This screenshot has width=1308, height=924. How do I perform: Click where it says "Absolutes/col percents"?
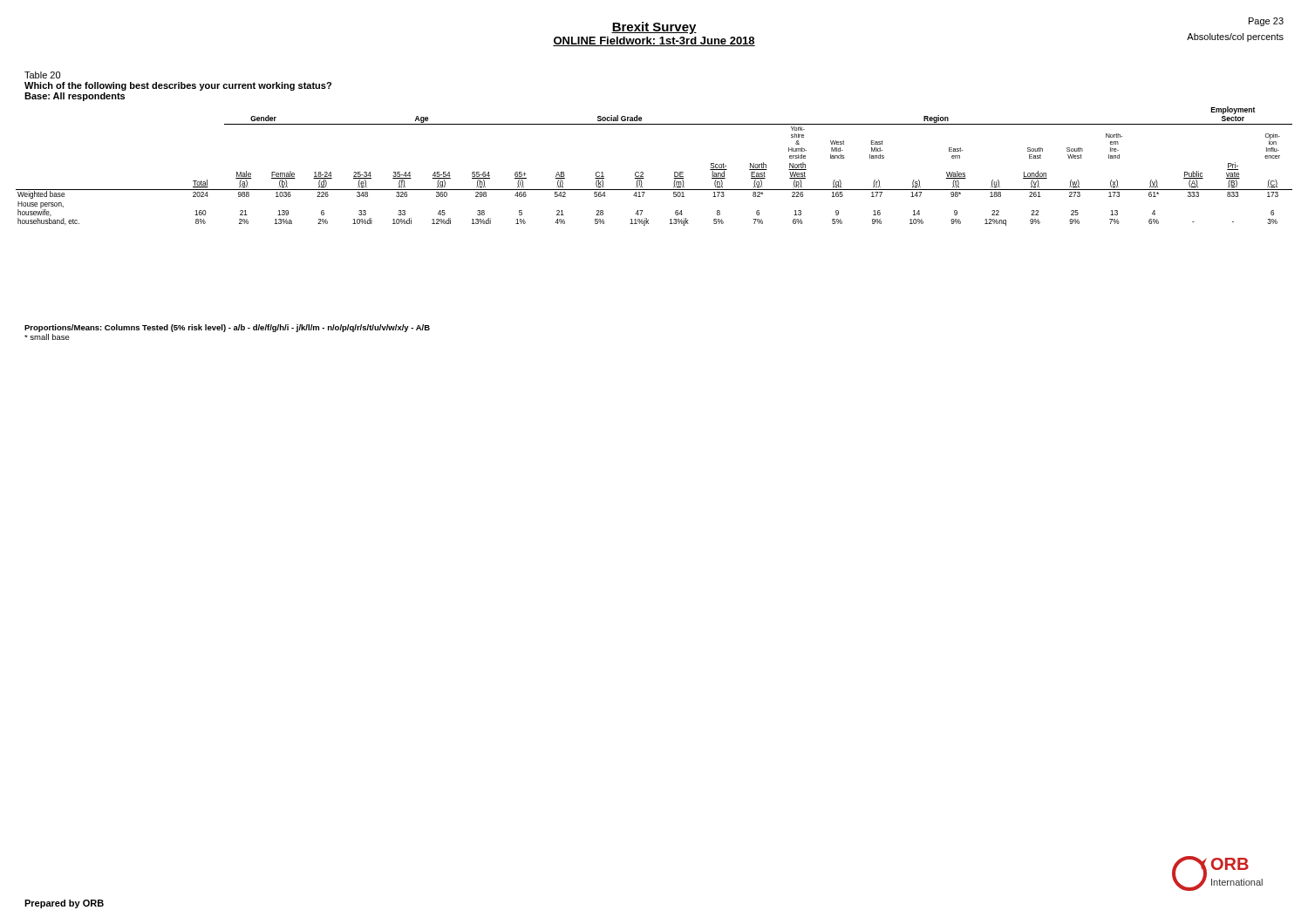point(1235,37)
